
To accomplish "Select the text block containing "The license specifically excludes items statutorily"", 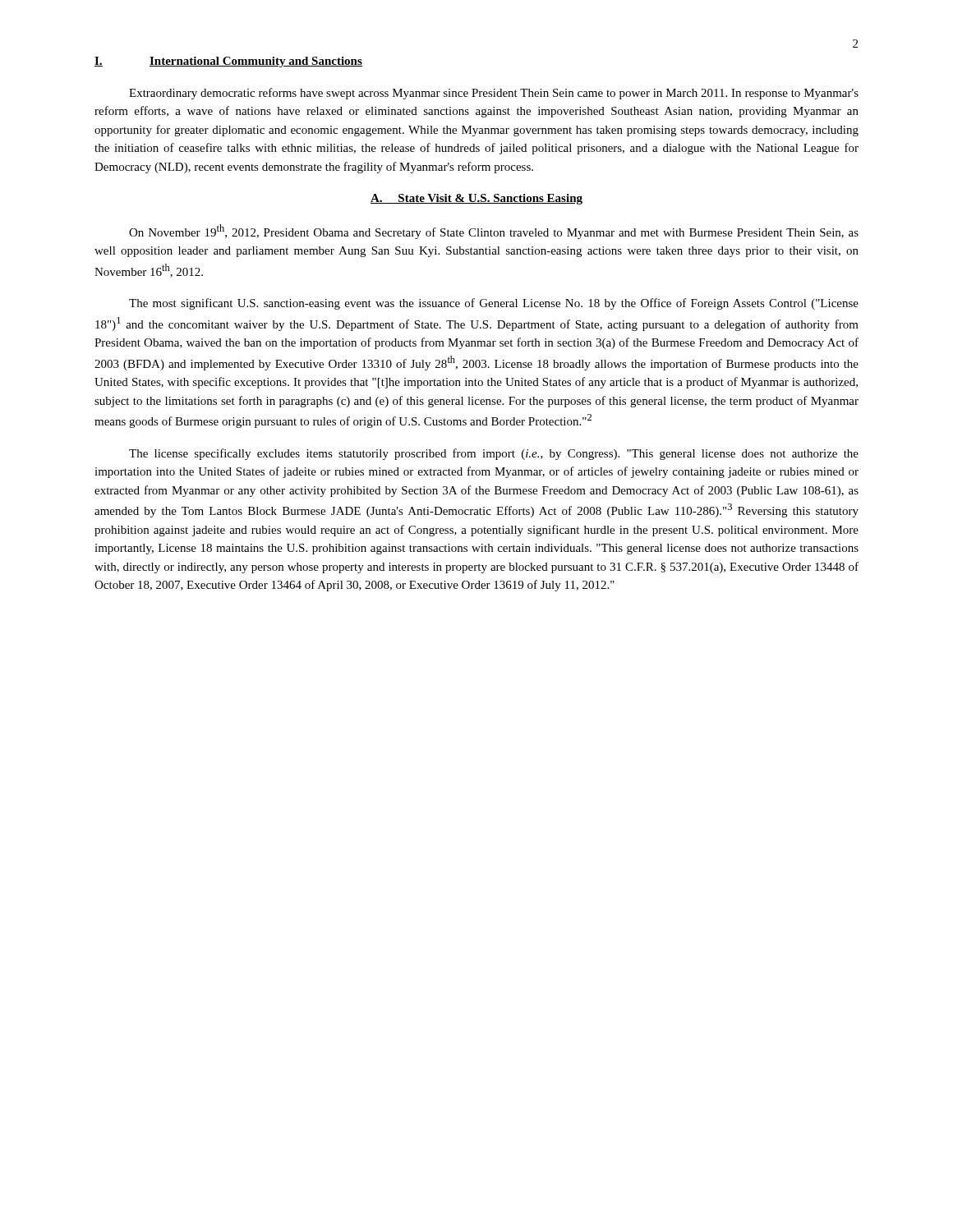I will pos(476,519).
